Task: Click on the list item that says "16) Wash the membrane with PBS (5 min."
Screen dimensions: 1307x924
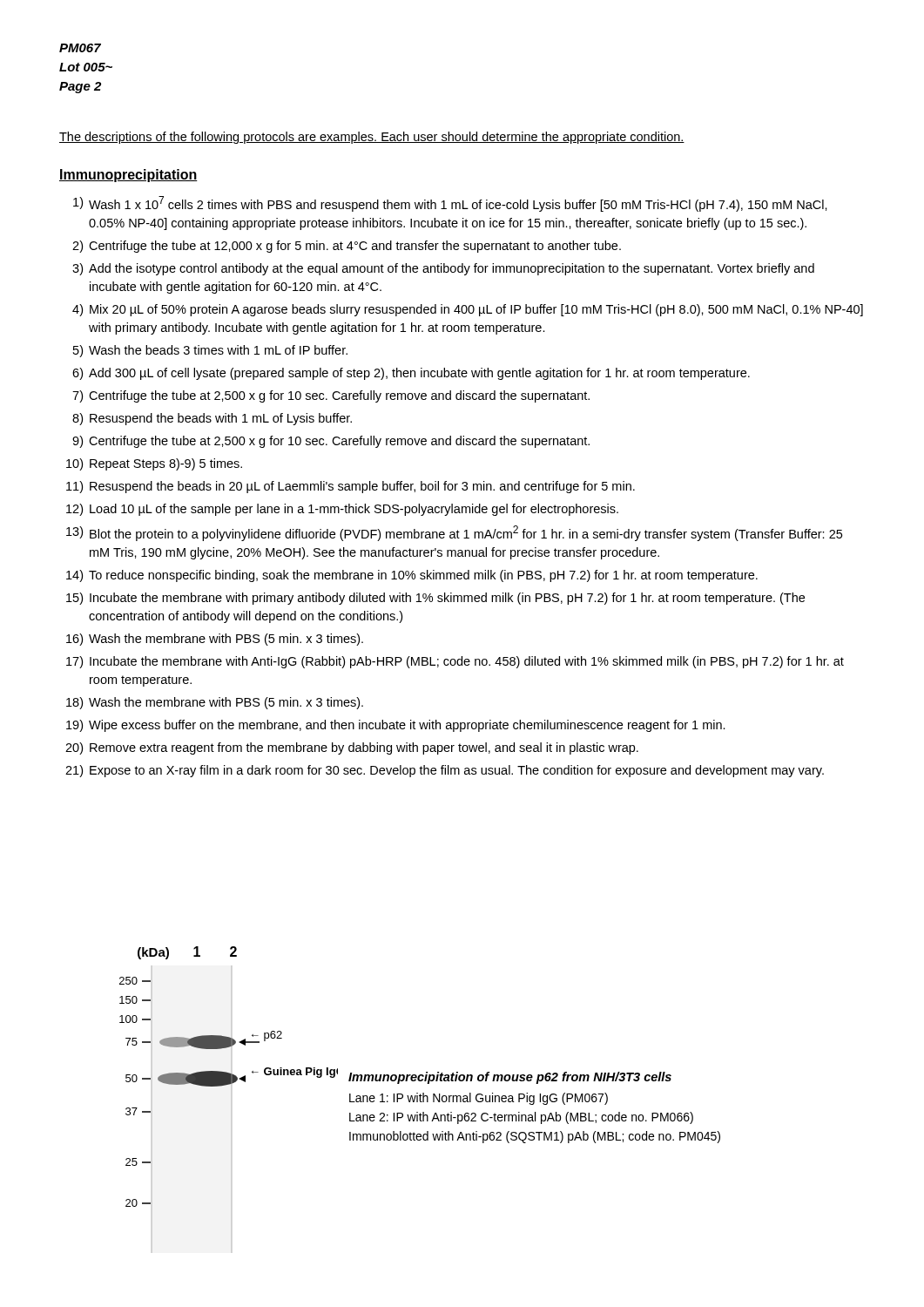Action: (215, 640)
